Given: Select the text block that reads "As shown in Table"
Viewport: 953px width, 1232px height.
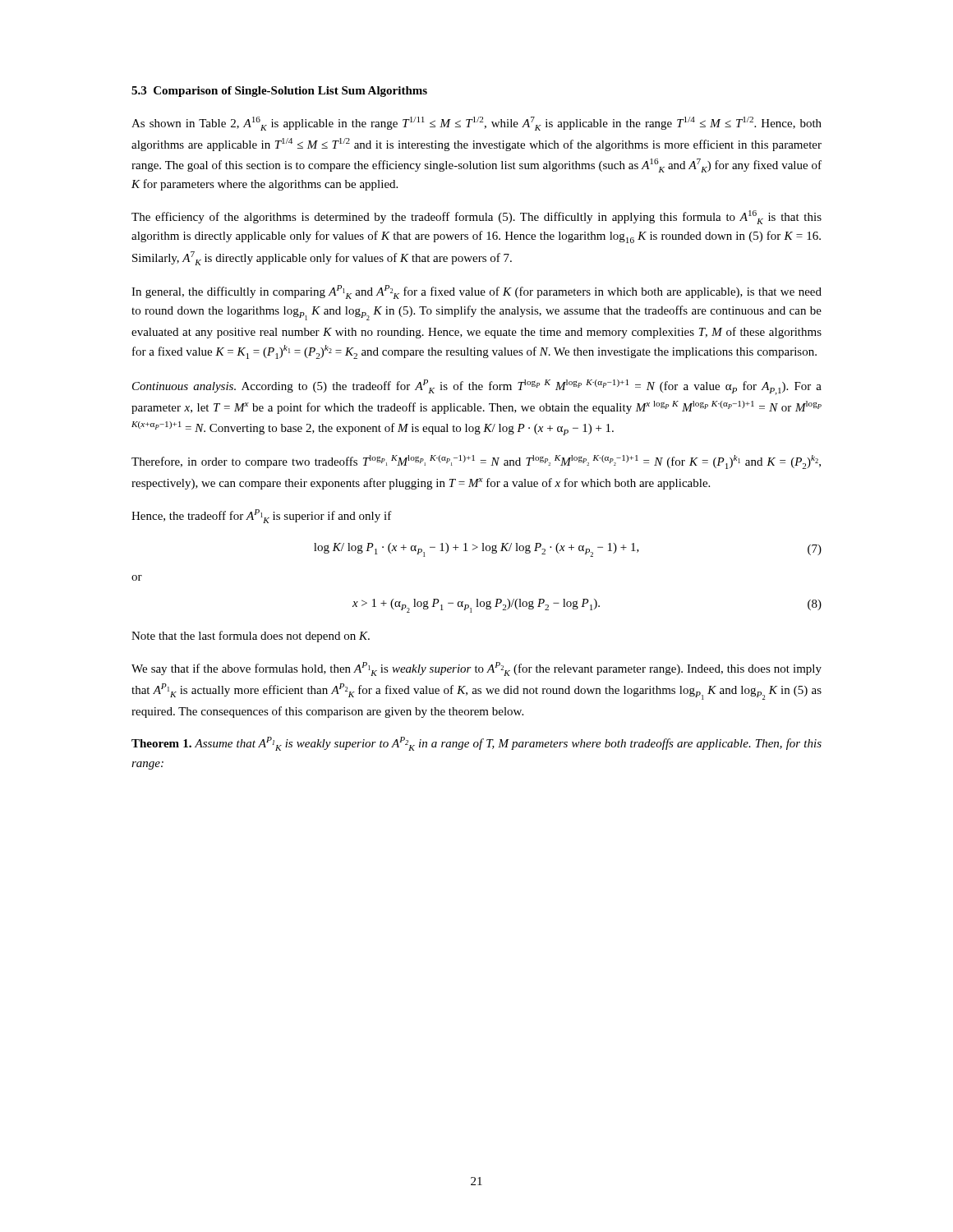Looking at the screenshot, I should point(476,320).
